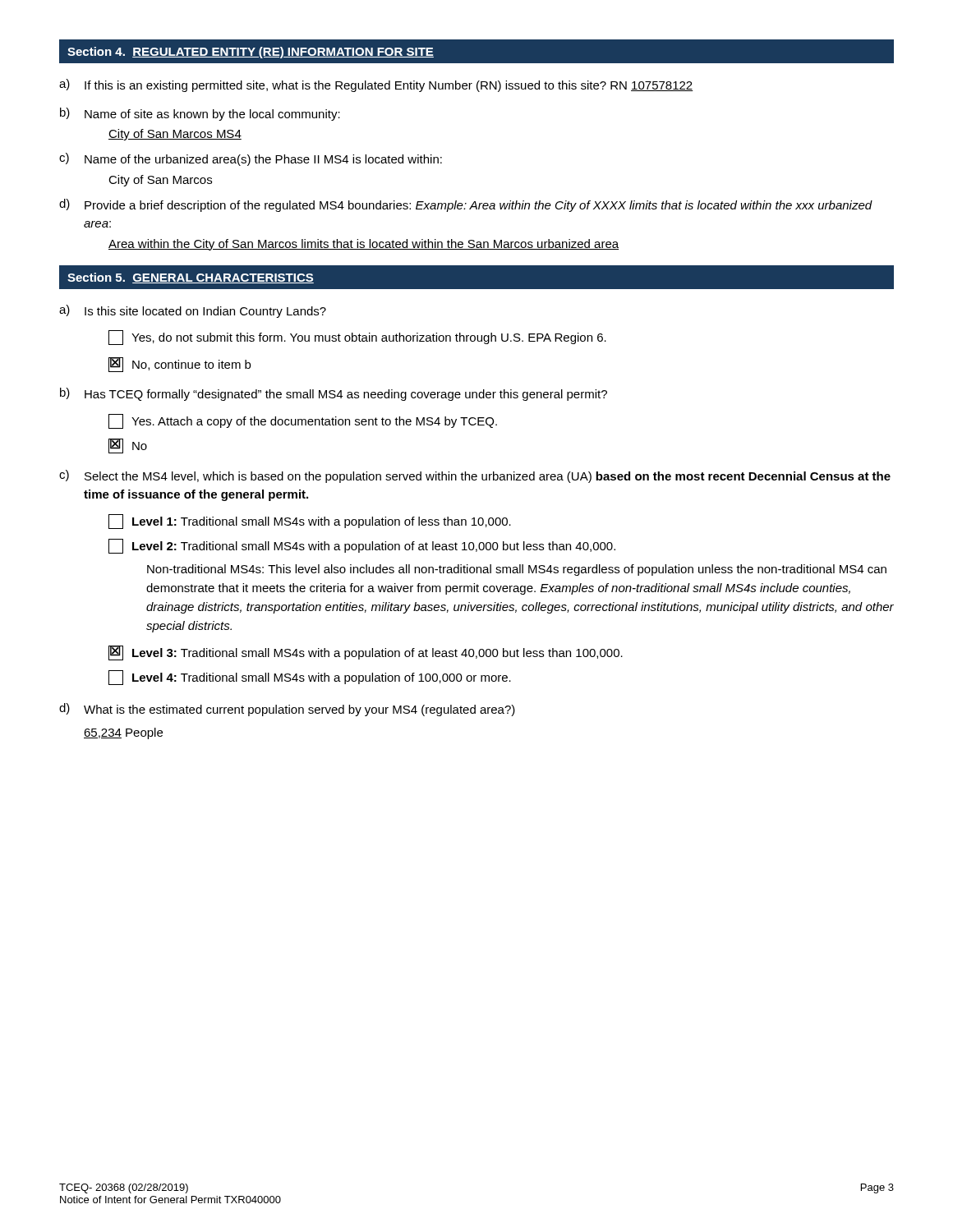Navigate to the element starting "Section 5. GENERAL CHARACTERISTICS"
This screenshot has width=953, height=1232.
tap(191, 277)
